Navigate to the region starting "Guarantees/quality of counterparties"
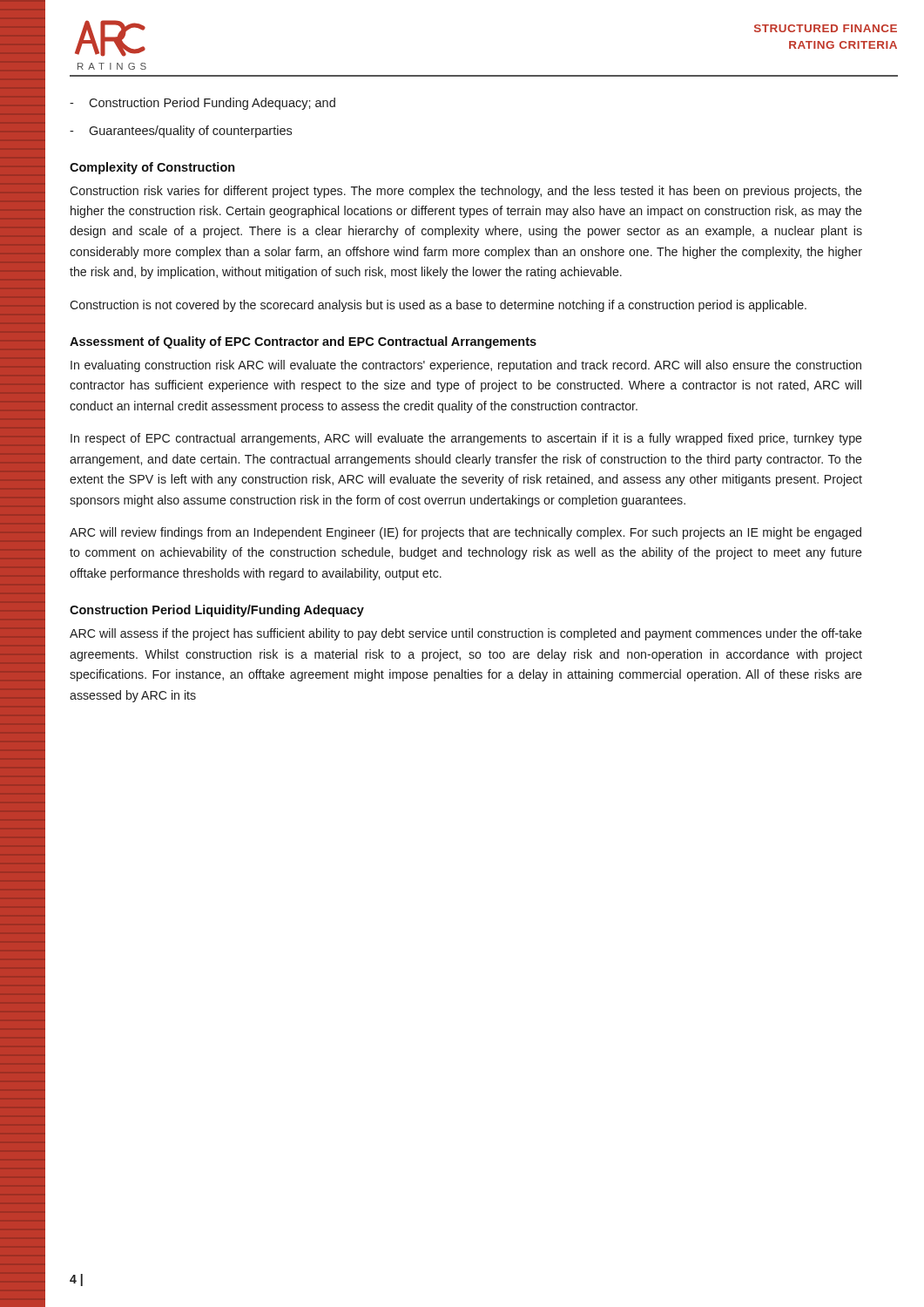 coord(181,131)
